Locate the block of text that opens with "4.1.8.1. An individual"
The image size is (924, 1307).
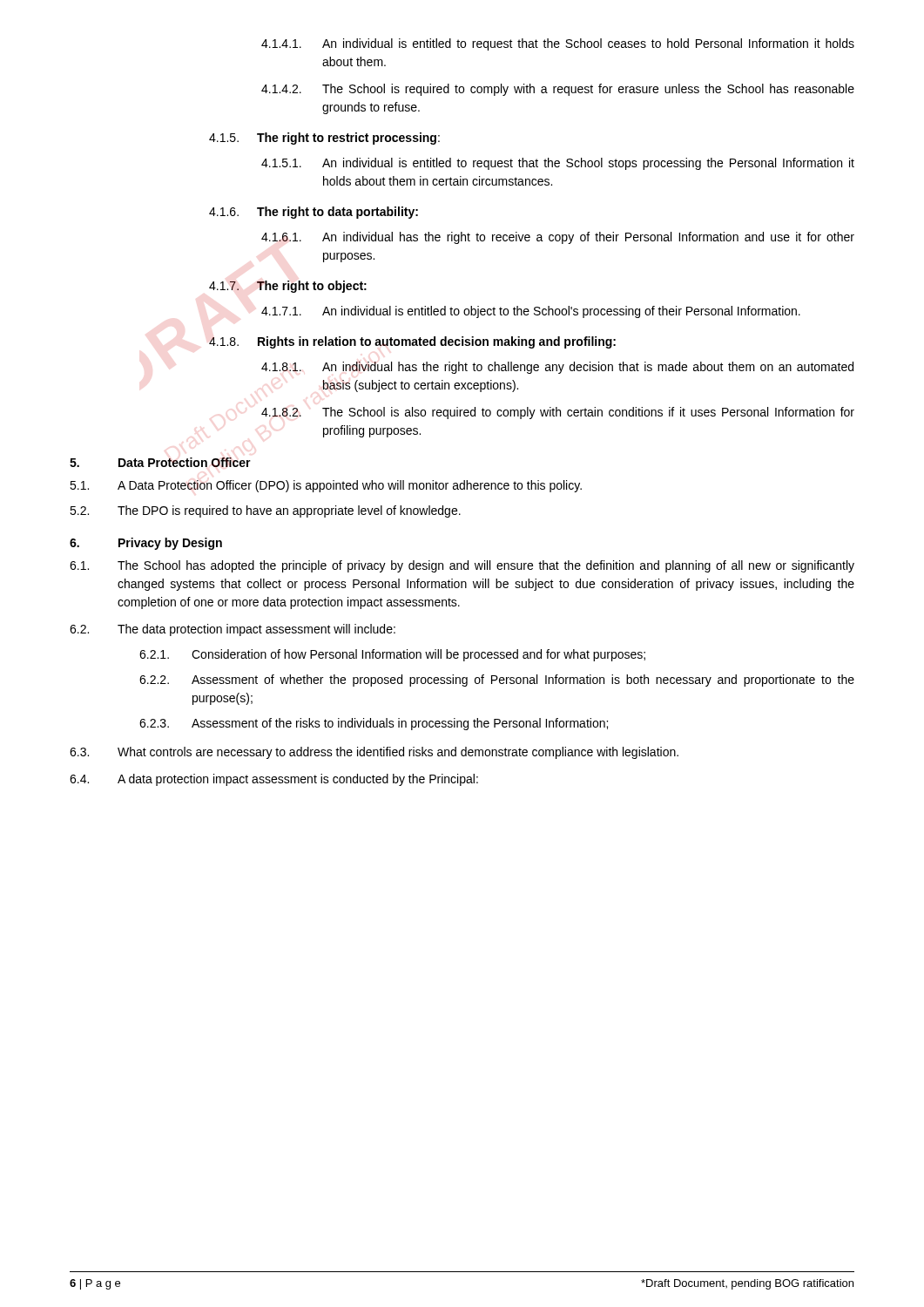coord(558,376)
